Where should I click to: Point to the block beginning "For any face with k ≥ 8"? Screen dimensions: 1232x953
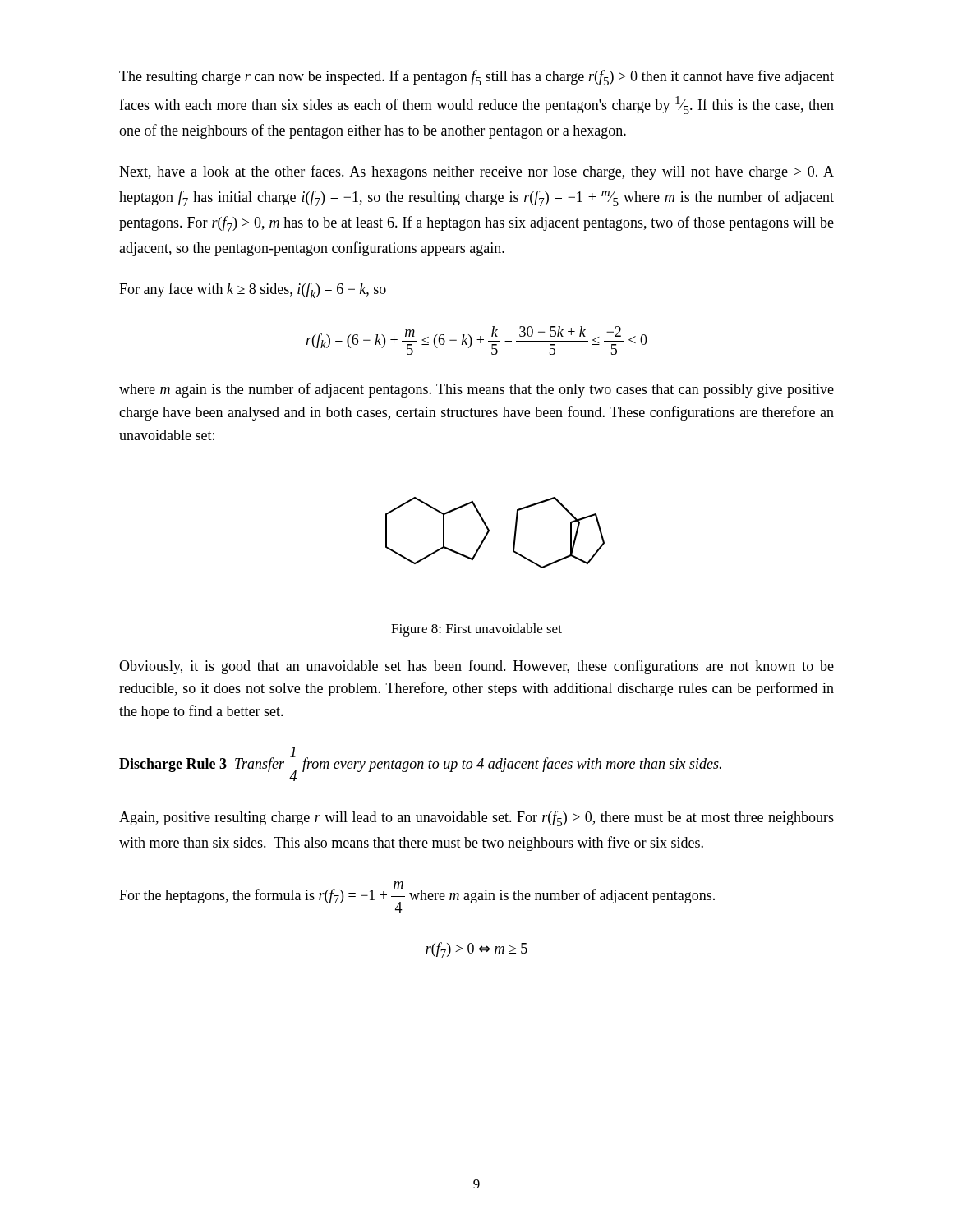(x=253, y=291)
